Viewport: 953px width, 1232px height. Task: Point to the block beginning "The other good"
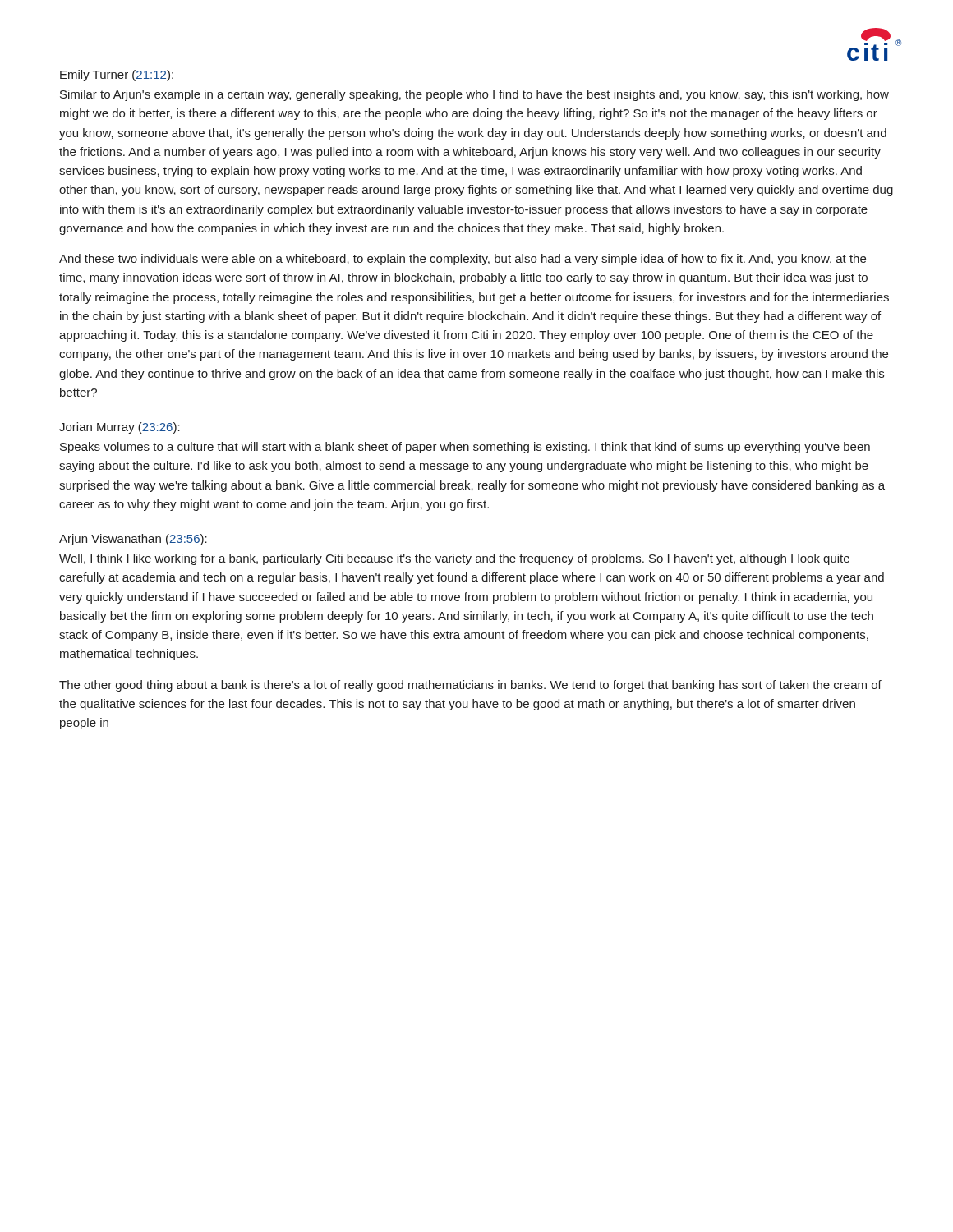(470, 703)
